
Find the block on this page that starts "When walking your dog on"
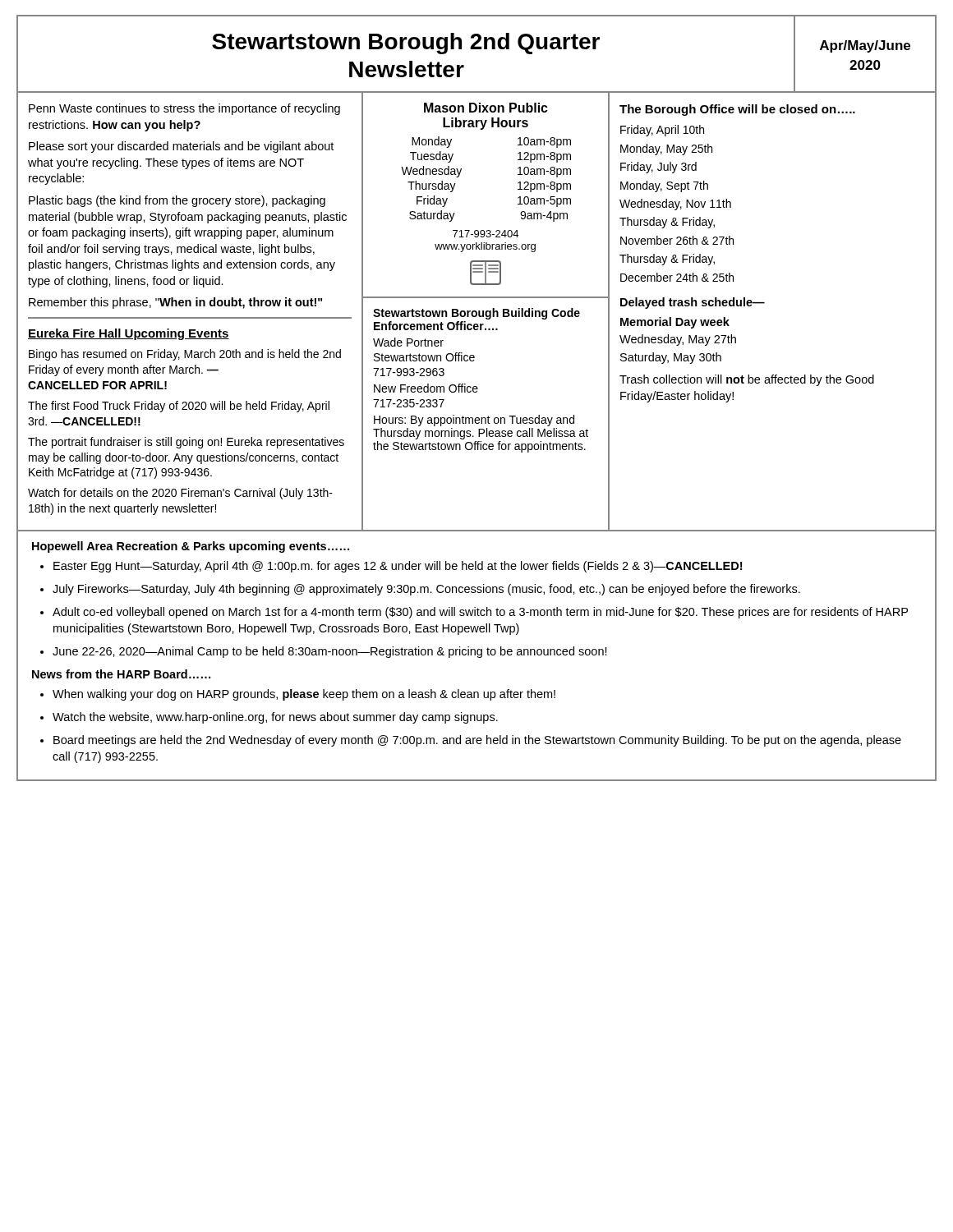pyautogui.click(x=304, y=694)
